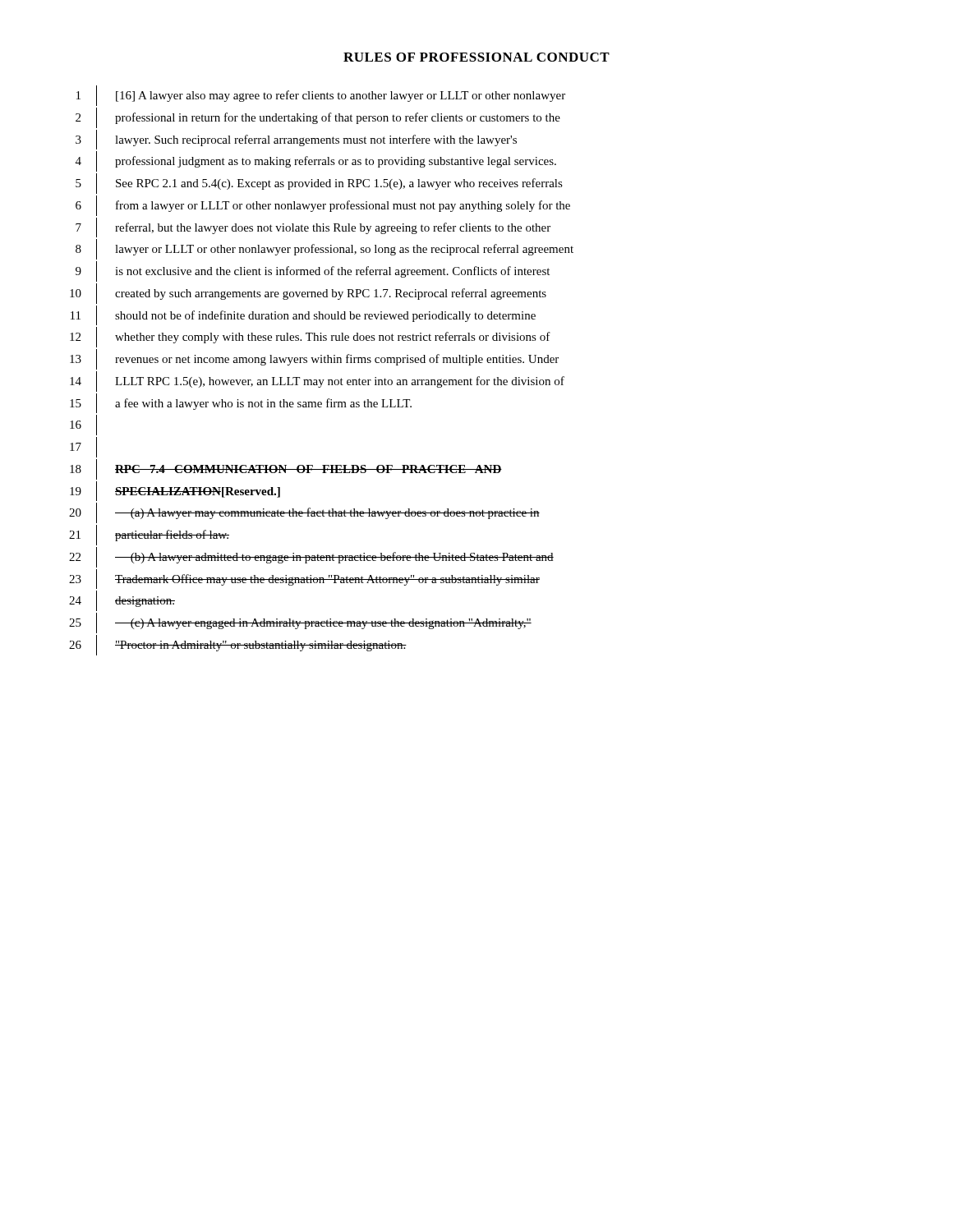Locate the block of text that opens with "20 (a) A lawyer may"
The width and height of the screenshot is (953, 1232).
pyautogui.click(x=476, y=524)
